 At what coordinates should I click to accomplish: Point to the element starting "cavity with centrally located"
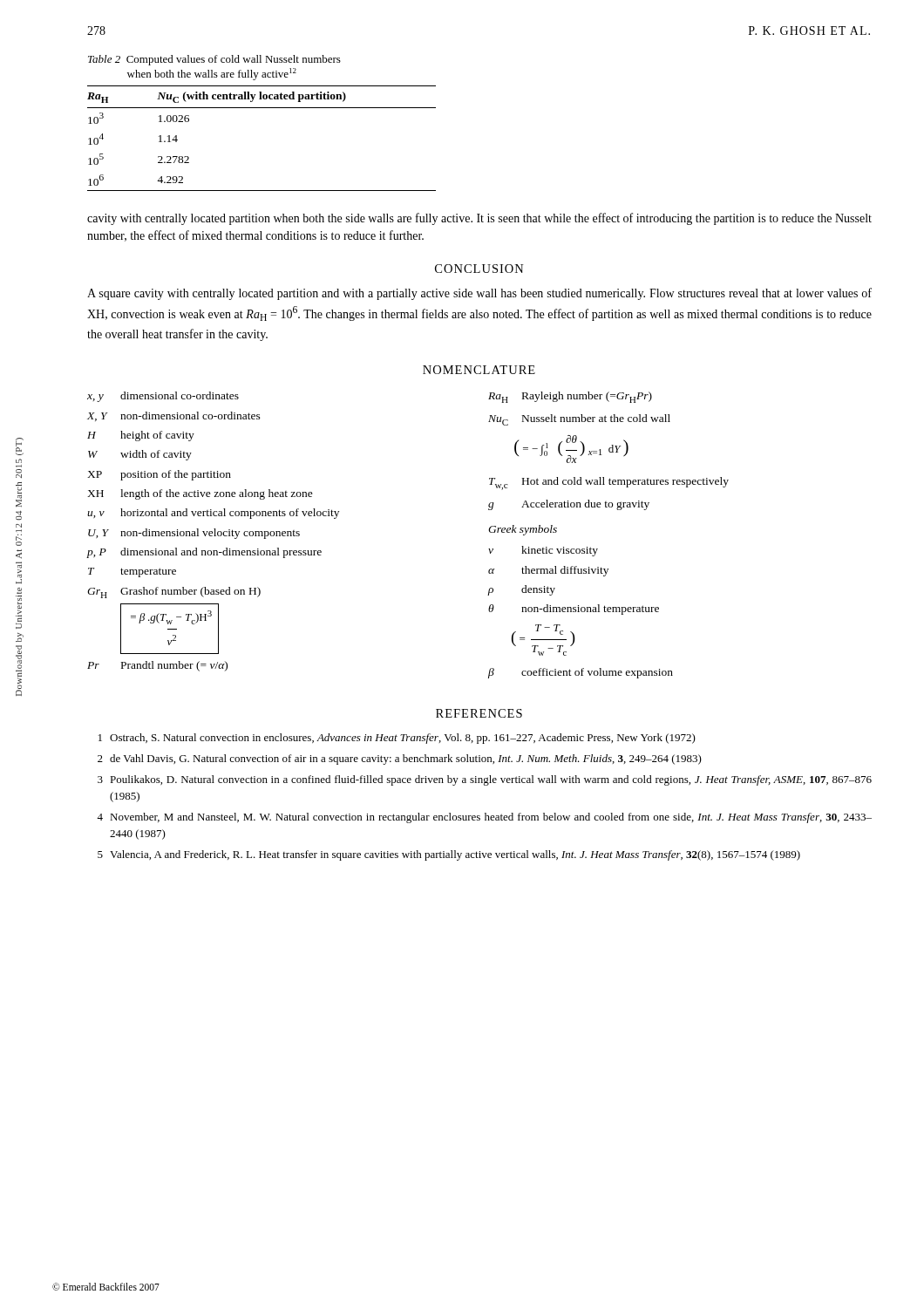click(x=479, y=227)
